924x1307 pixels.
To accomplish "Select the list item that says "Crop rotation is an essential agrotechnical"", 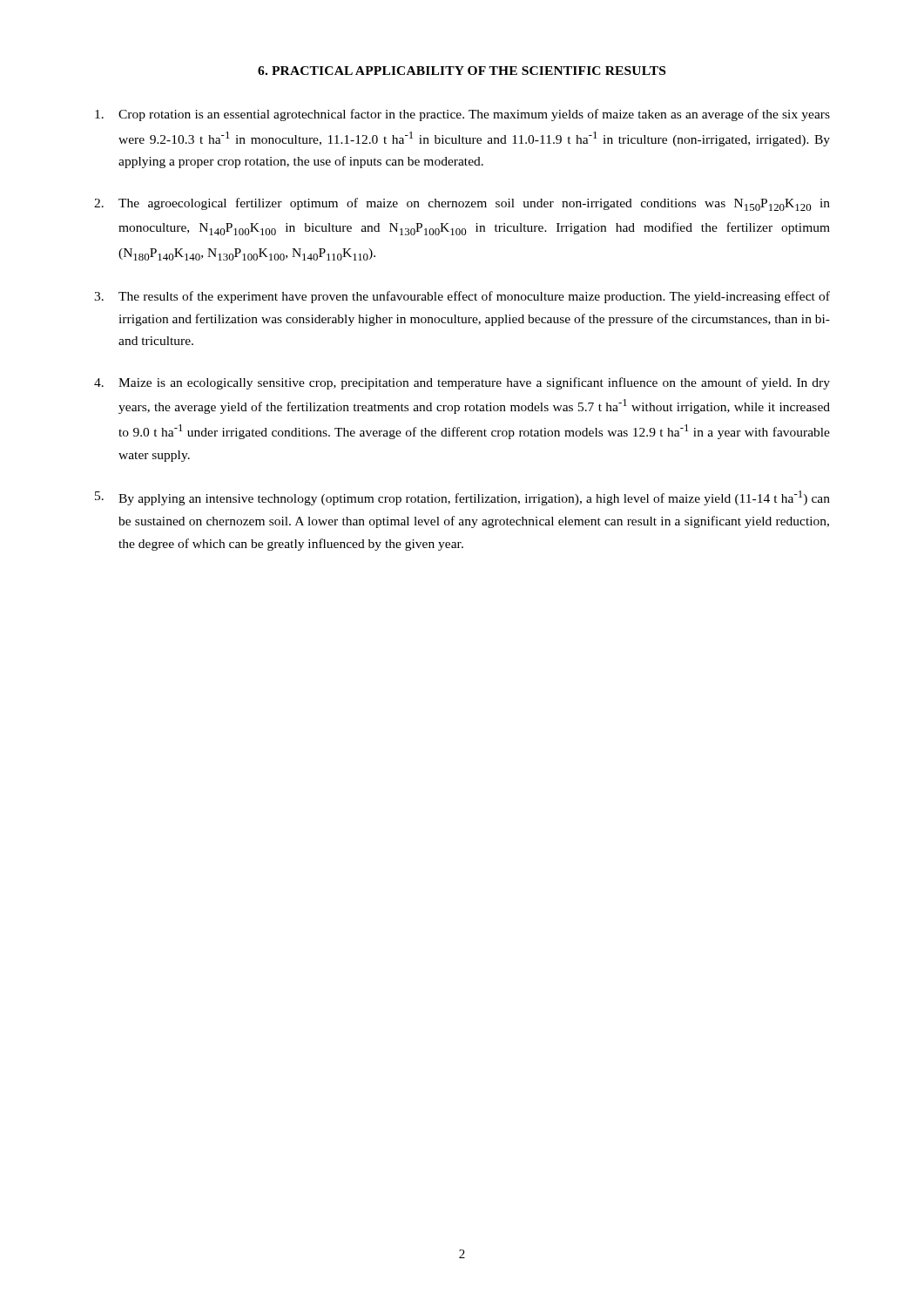I will pyautogui.click(x=462, y=138).
